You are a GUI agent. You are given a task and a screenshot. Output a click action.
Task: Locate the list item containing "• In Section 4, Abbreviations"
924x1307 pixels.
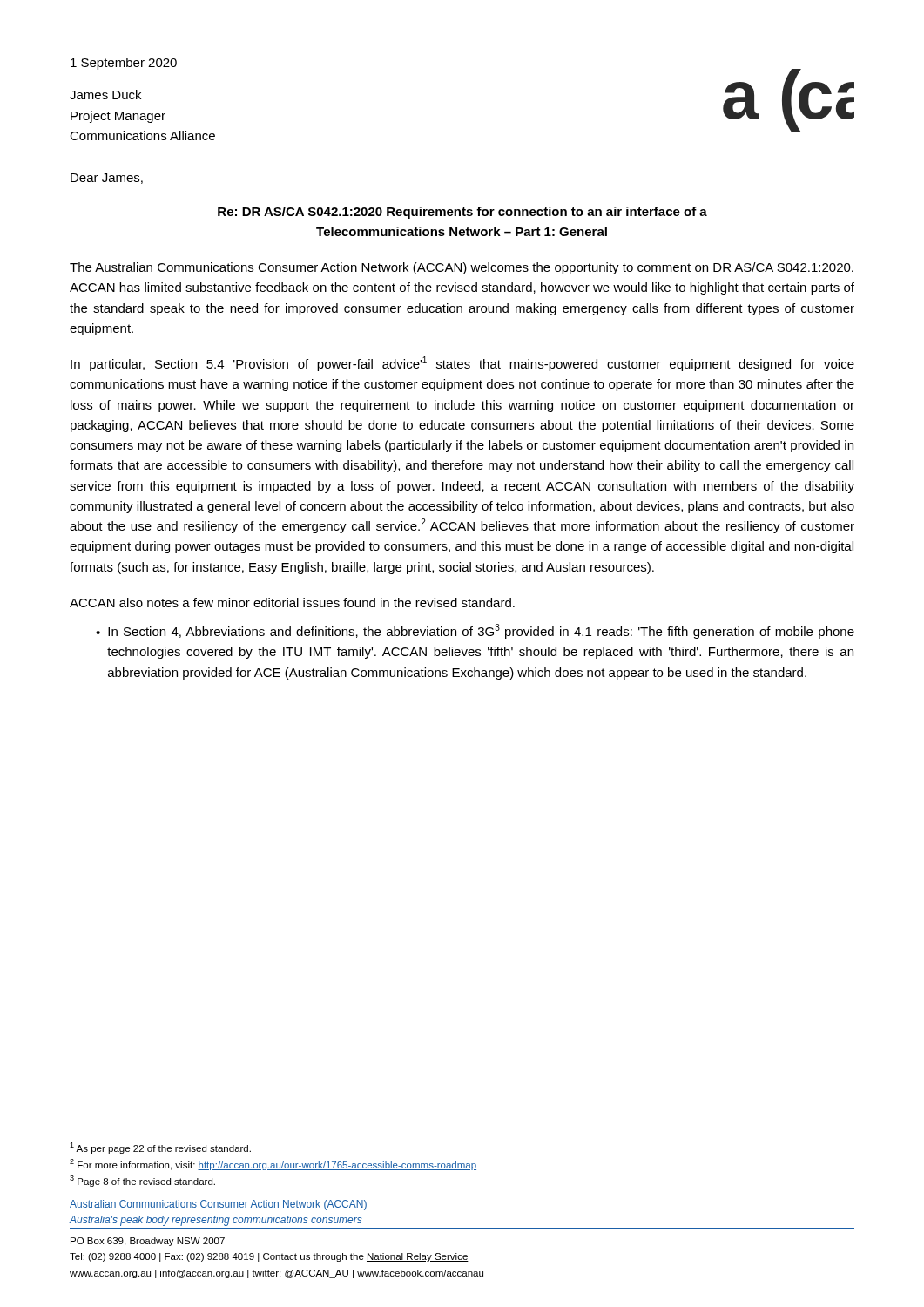coord(475,652)
